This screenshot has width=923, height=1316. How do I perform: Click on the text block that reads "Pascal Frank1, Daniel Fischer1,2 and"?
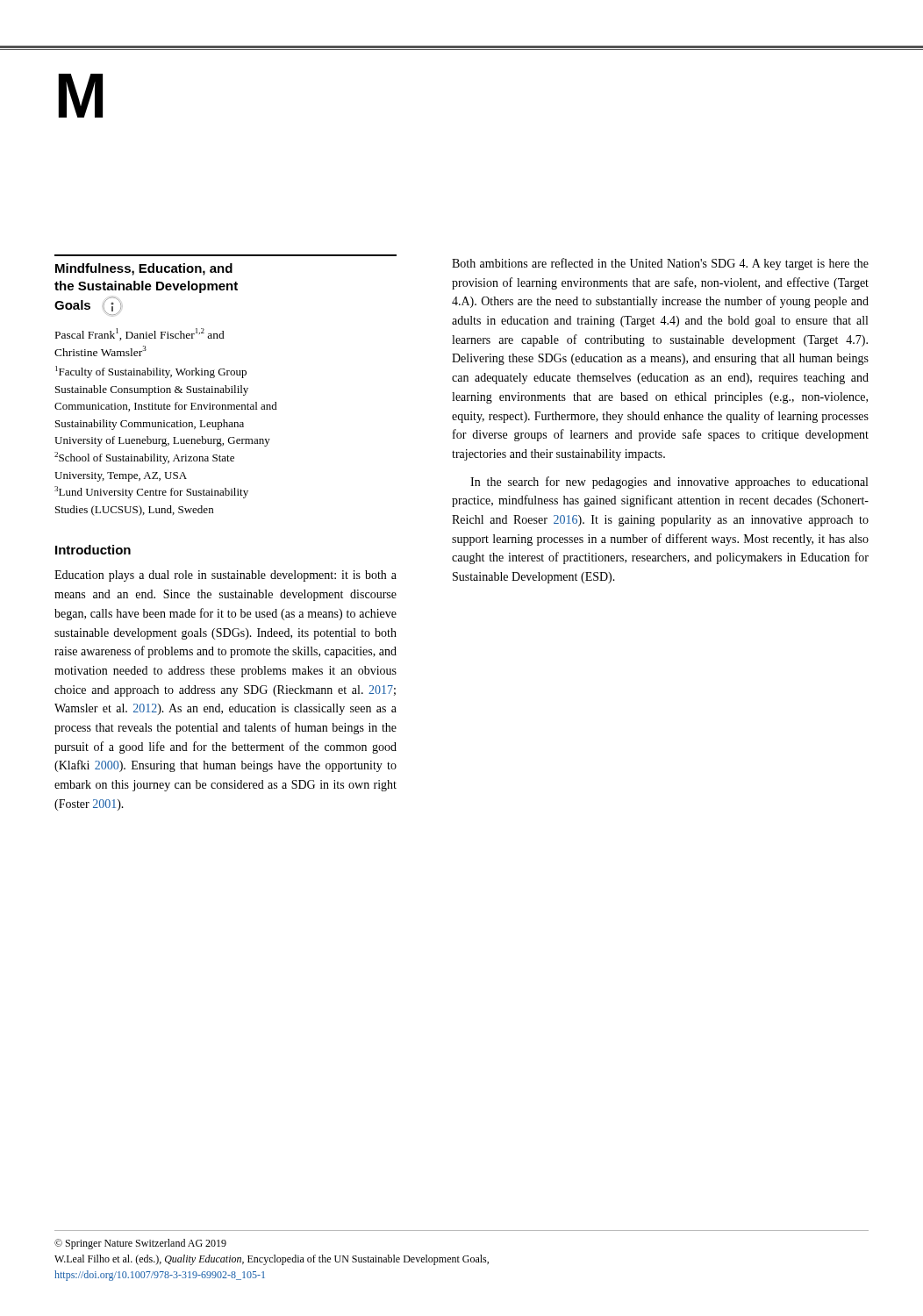pos(139,342)
